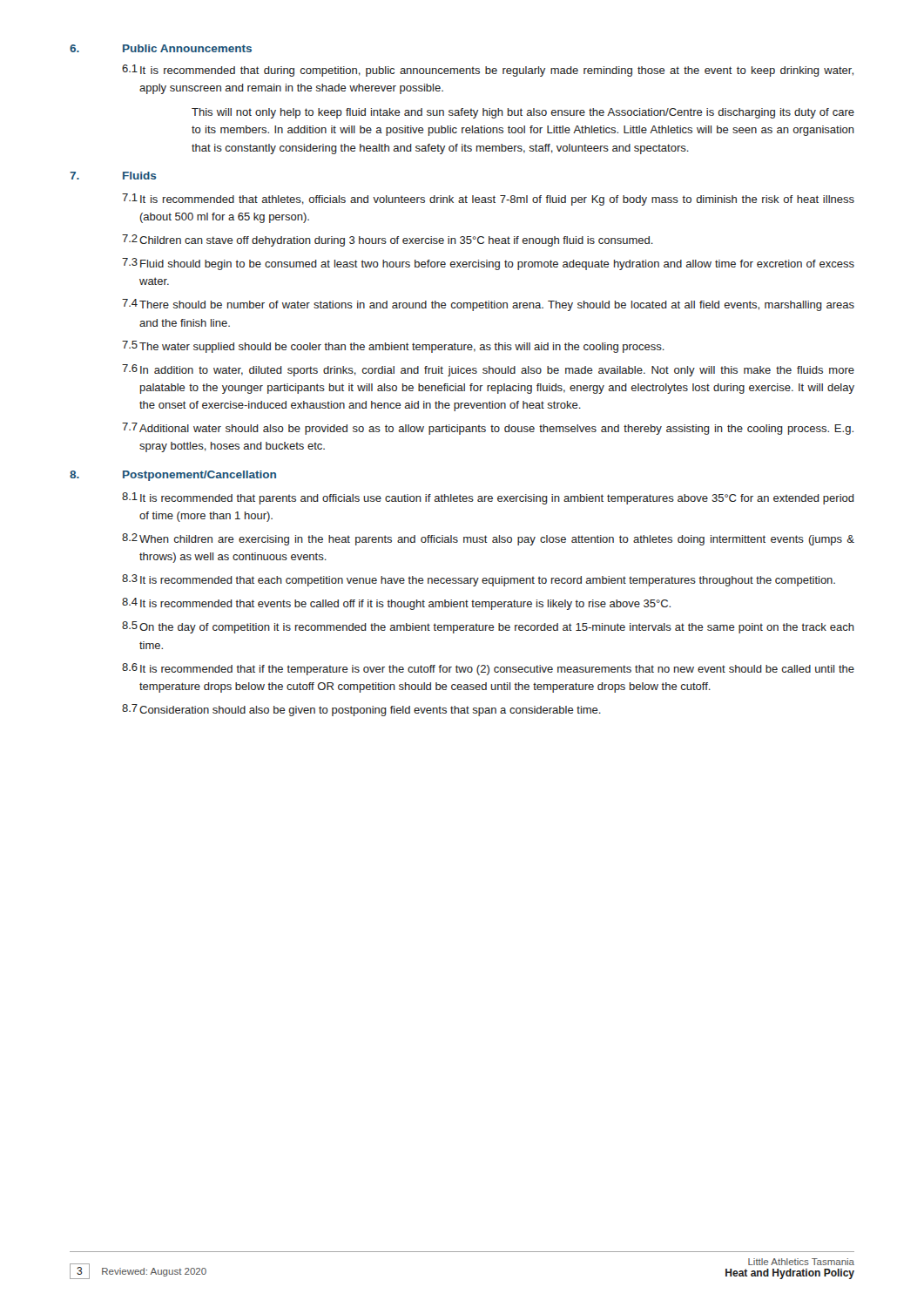The height and width of the screenshot is (1307, 924).
Task: Click on the text starting "7.3 Fluid should begin"
Action: (x=462, y=273)
